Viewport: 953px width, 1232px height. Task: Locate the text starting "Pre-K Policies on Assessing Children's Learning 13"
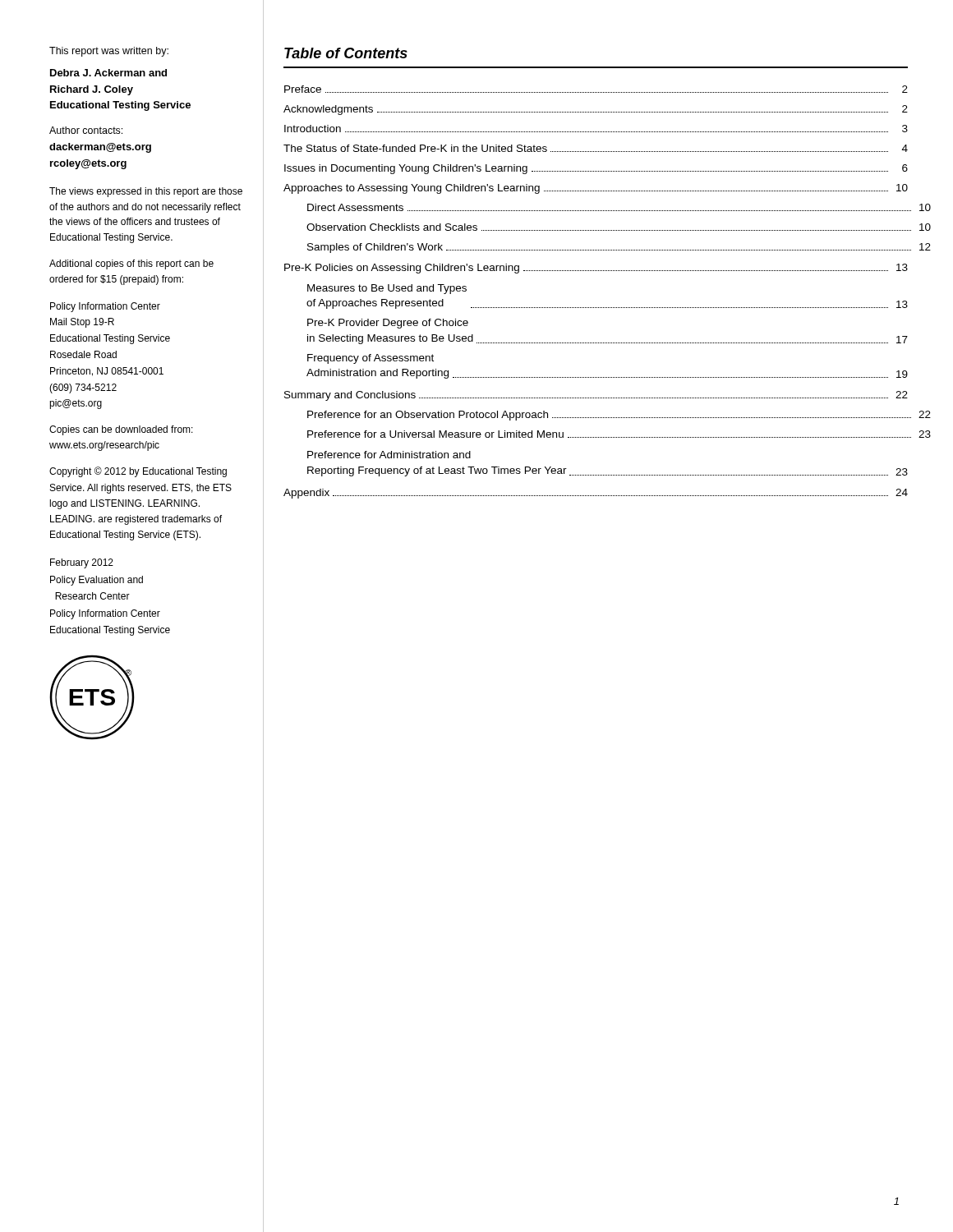[596, 267]
